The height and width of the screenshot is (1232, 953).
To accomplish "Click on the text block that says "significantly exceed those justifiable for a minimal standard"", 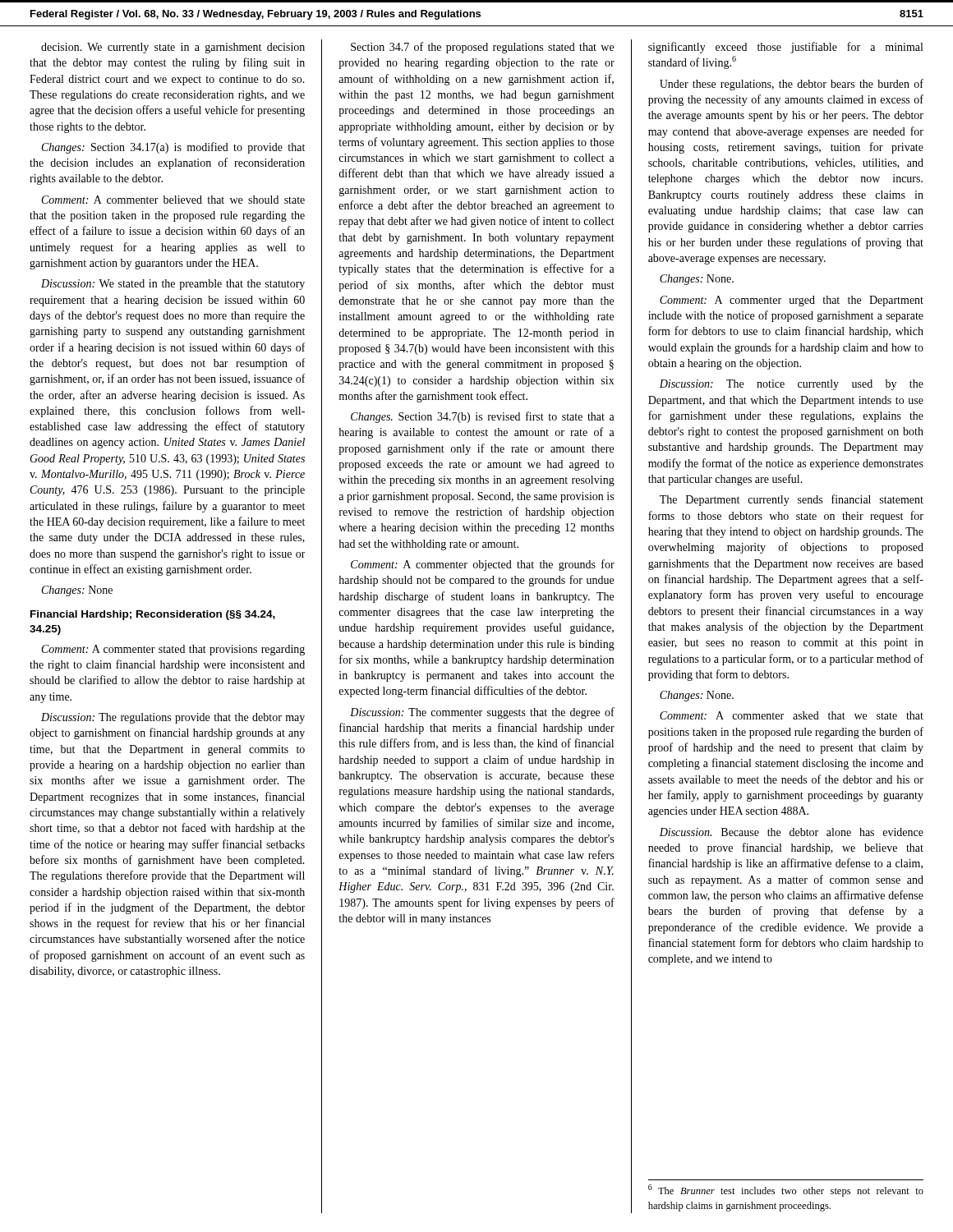I will pyautogui.click(x=786, y=55).
